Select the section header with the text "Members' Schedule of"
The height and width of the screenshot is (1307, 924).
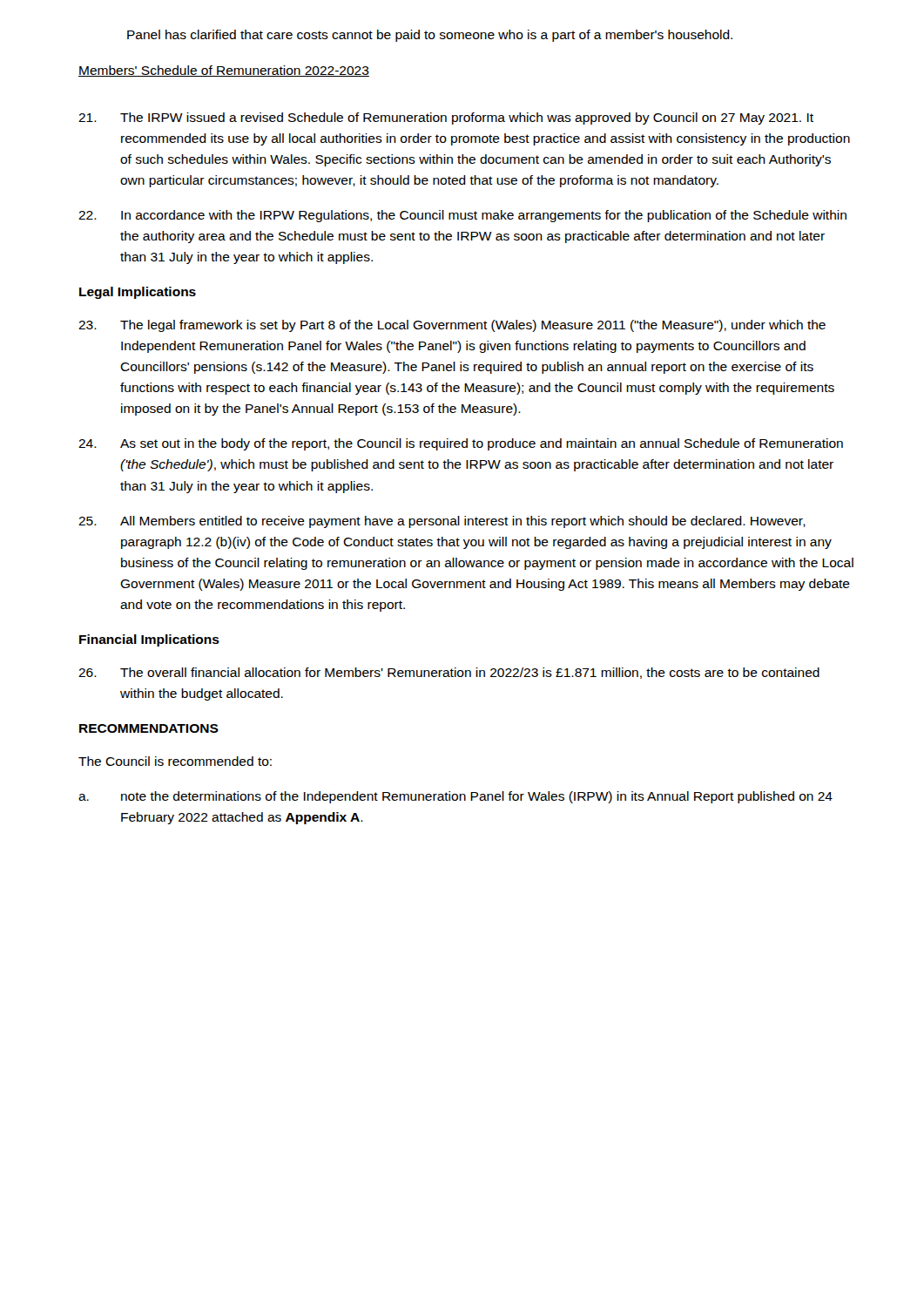point(224,71)
